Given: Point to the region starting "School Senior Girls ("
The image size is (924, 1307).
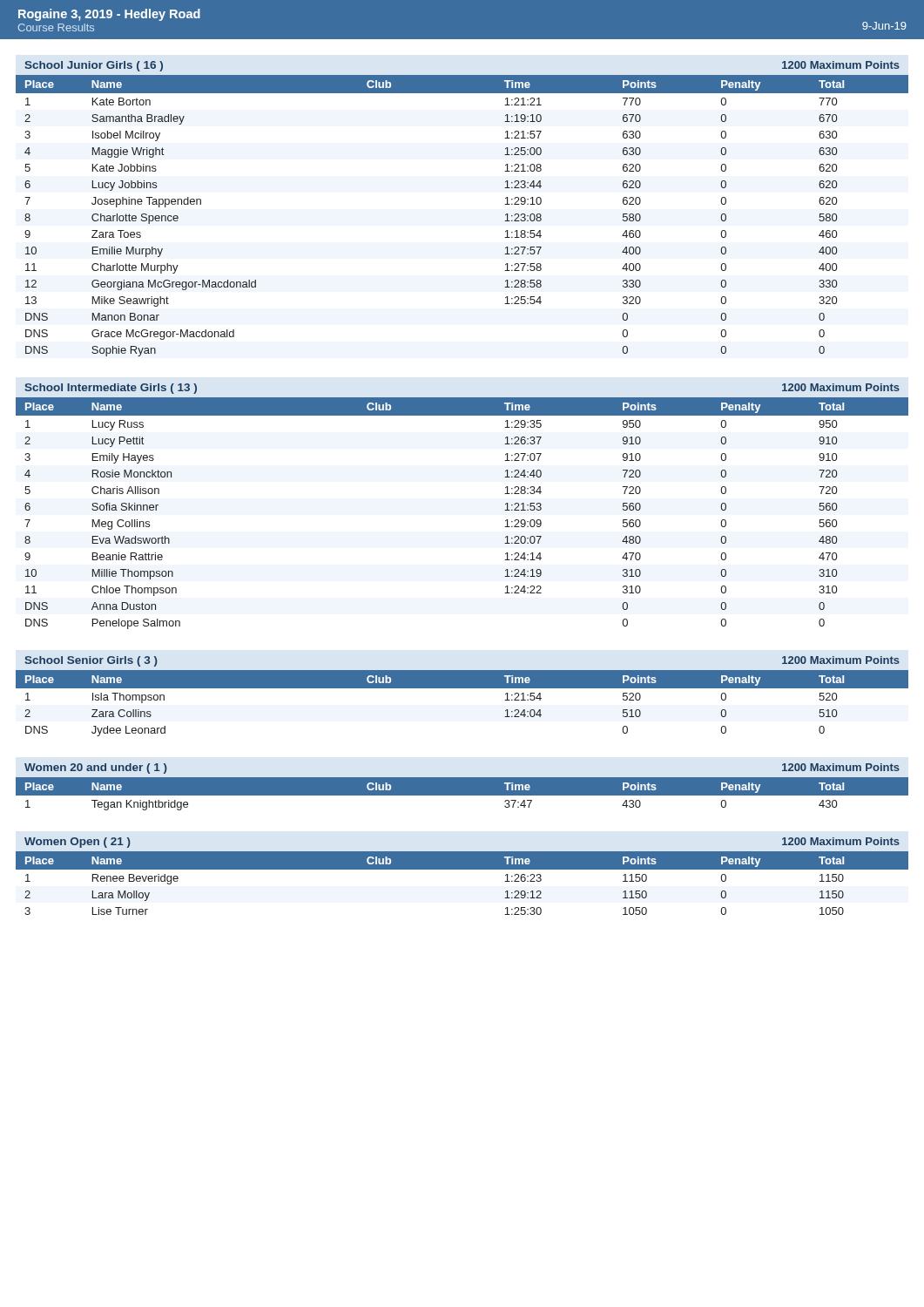Looking at the screenshot, I should 462,660.
